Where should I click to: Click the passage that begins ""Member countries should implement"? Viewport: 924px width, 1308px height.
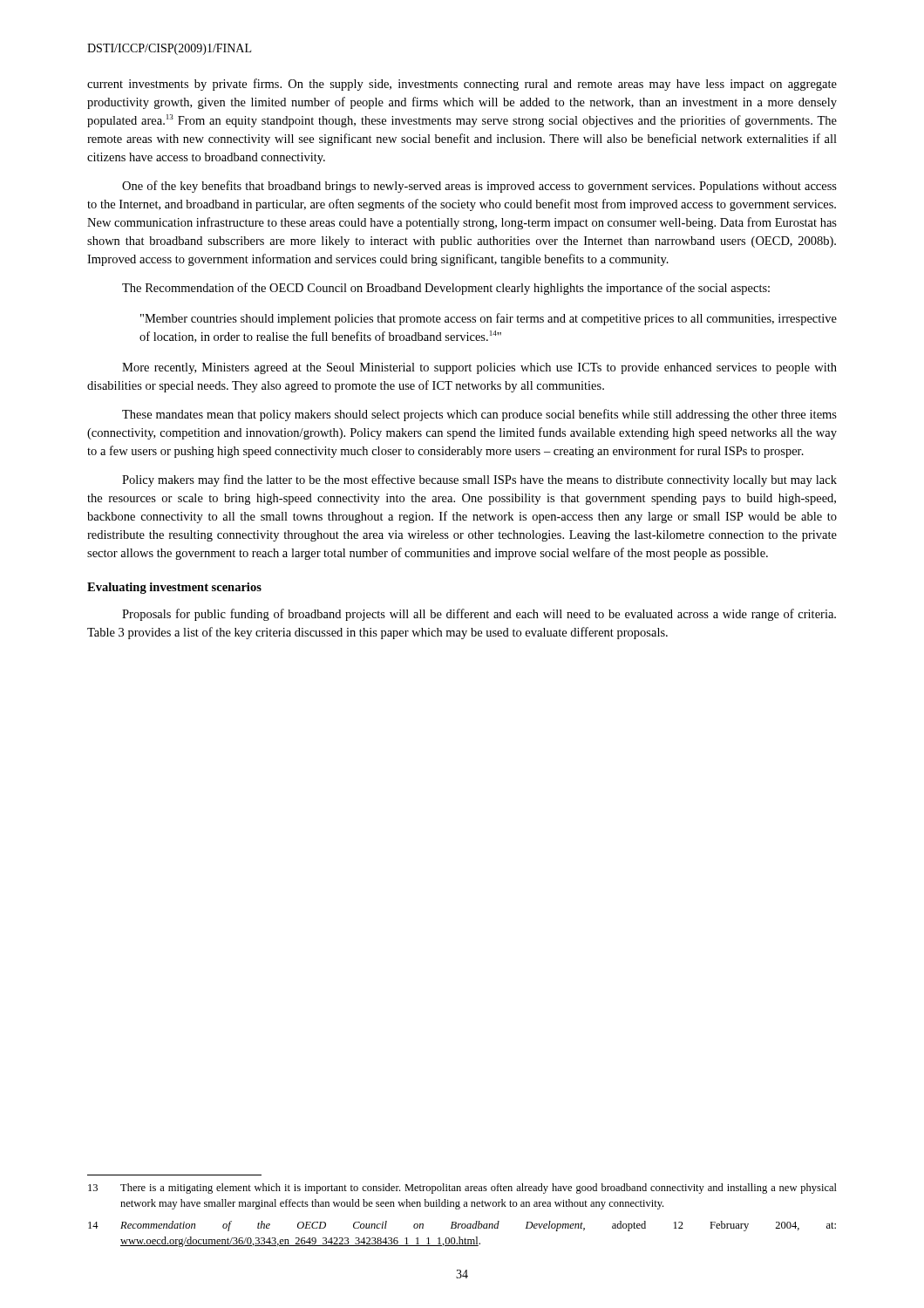(x=488, y=328)
